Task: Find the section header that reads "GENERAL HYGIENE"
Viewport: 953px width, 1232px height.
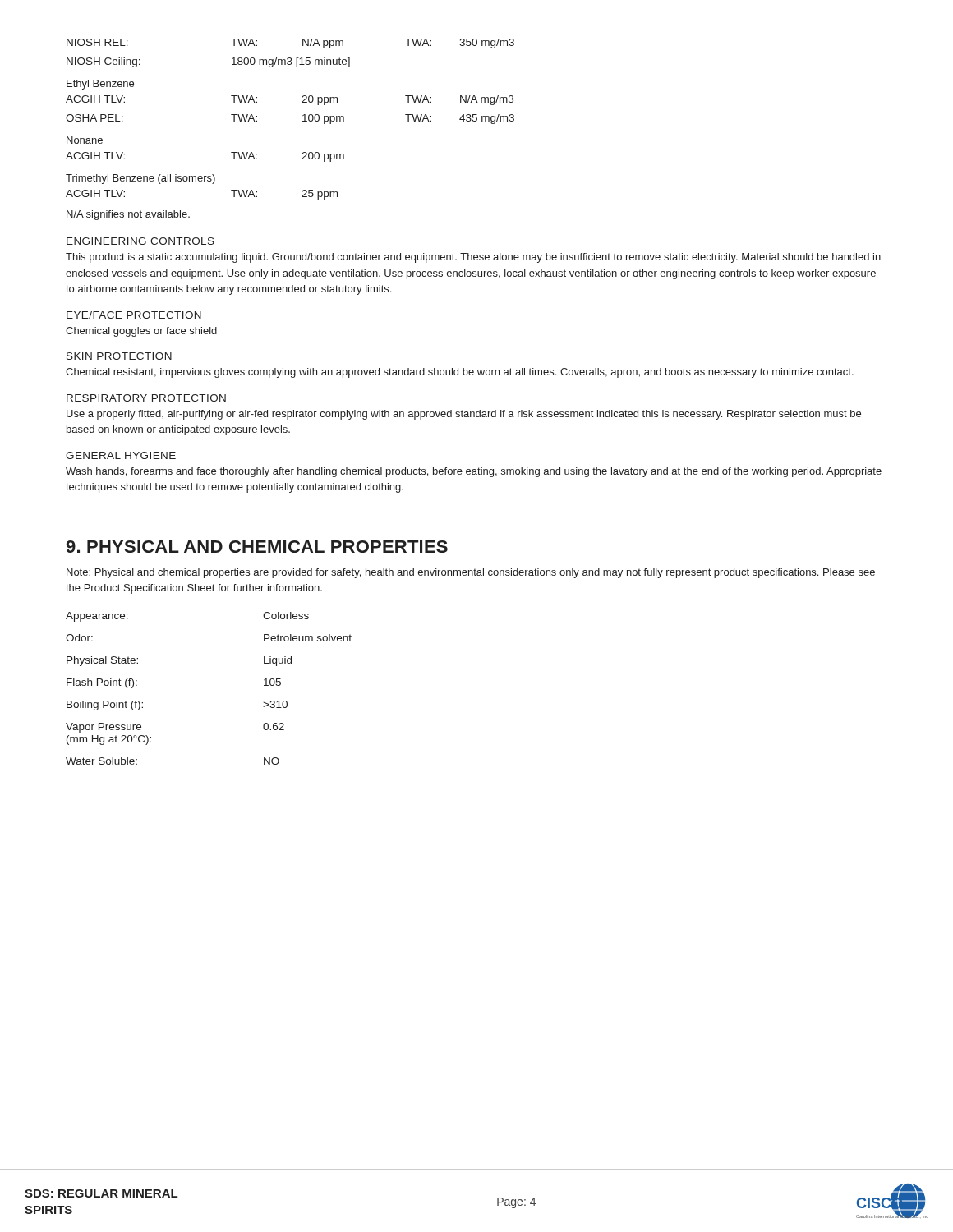Action: [121, 455]
